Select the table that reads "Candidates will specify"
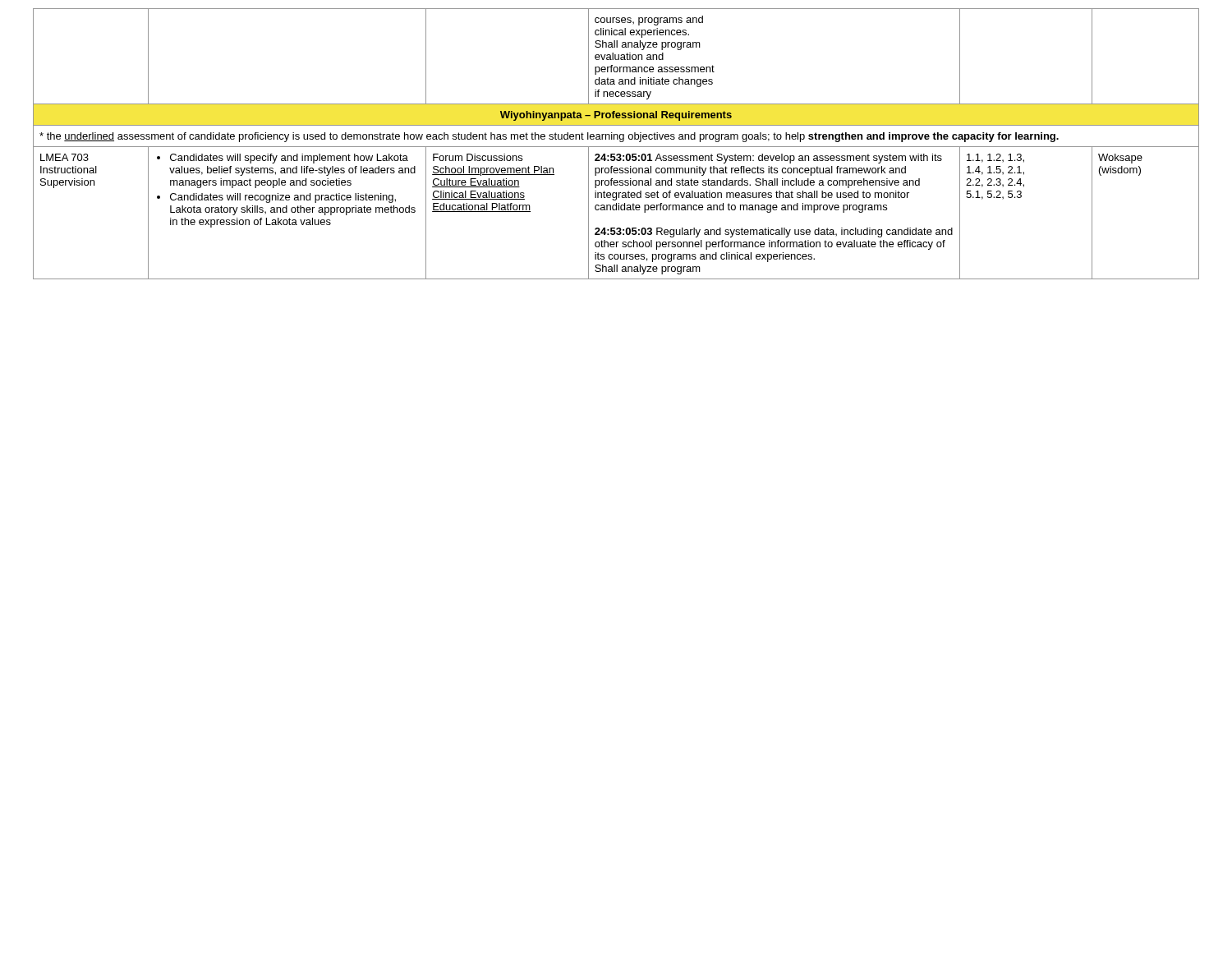Image resolution: width=1232 pixels, height=953 pixels. (x=616, y=144)
